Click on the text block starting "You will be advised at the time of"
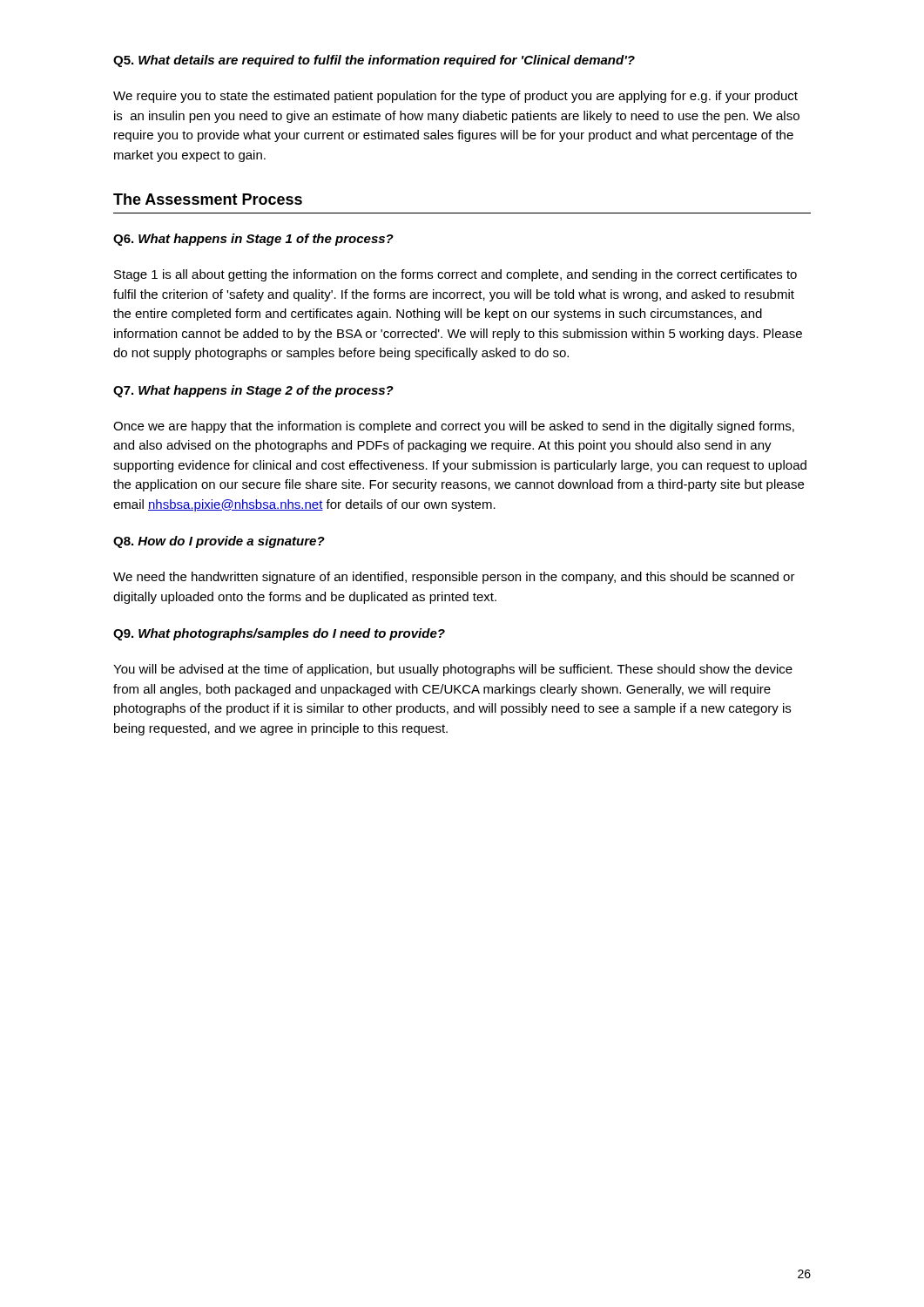Viewport: 924px width, 1307px height. click(462, 699)
